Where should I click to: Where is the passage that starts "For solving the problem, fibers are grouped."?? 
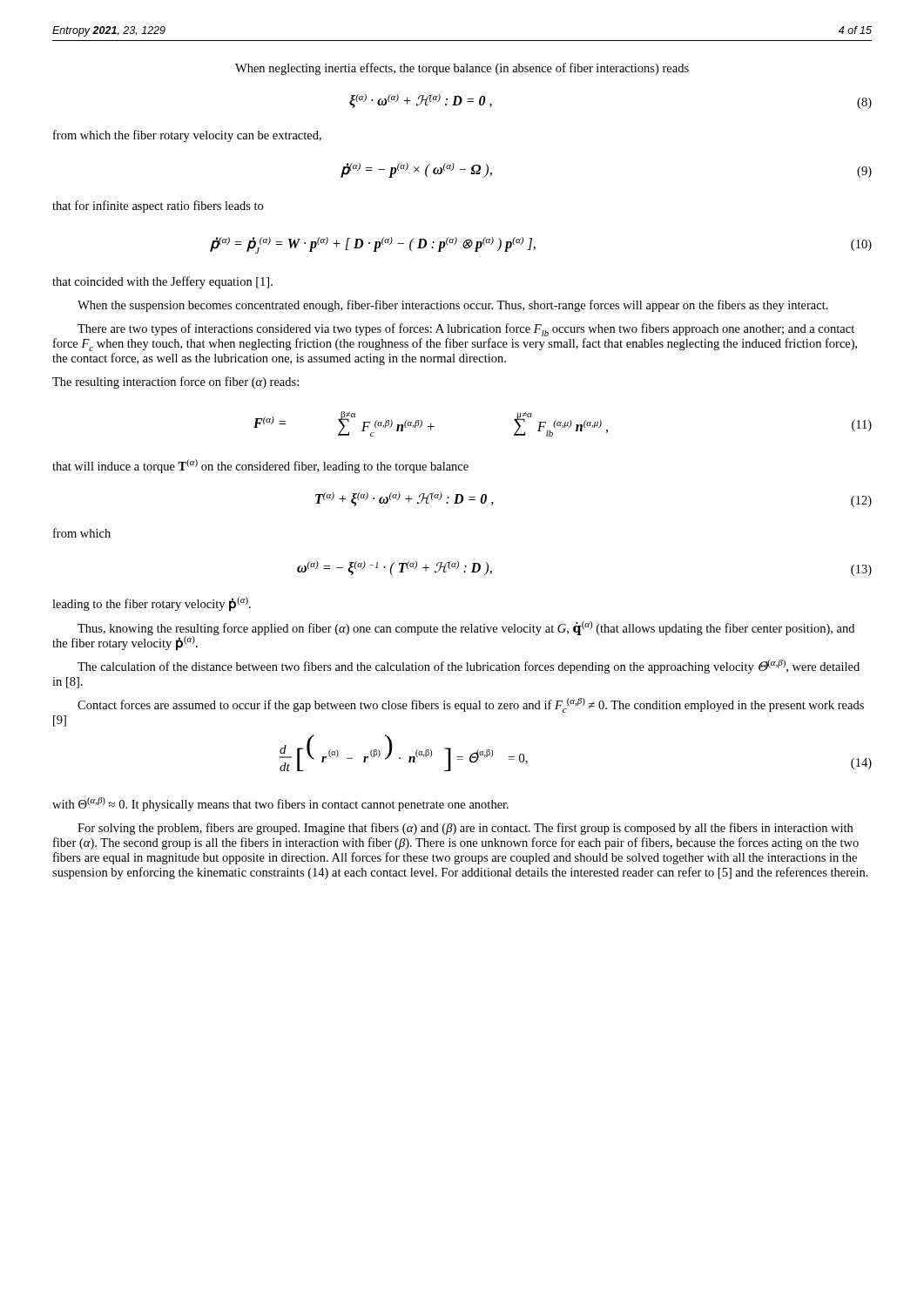pyautogui.click(x=460, y=850)
